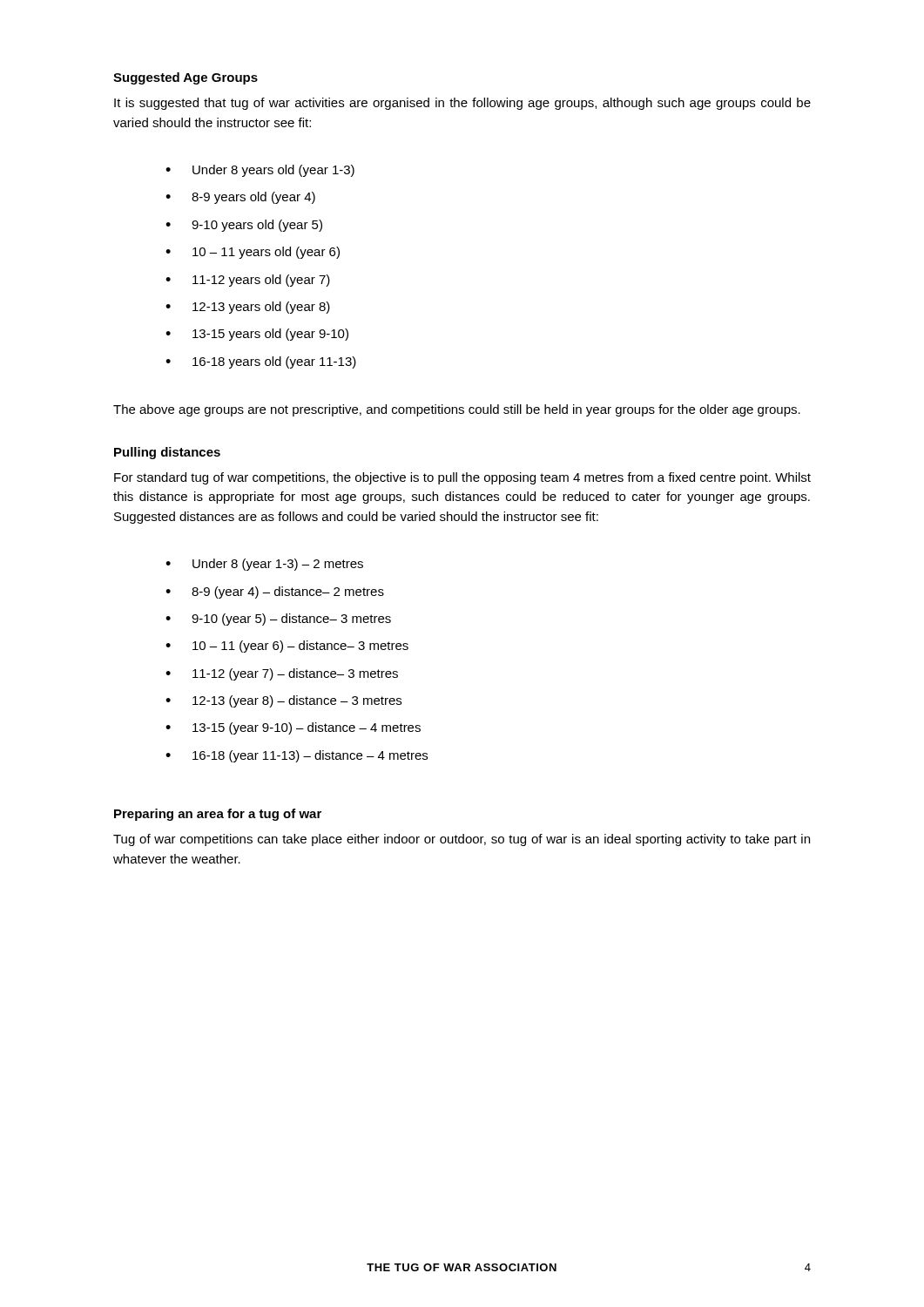Locate the text block starting "•10 – 11 years old (year 6)"
The width and height of the screenshot is (924, 1307).
(x=253, y=253)
